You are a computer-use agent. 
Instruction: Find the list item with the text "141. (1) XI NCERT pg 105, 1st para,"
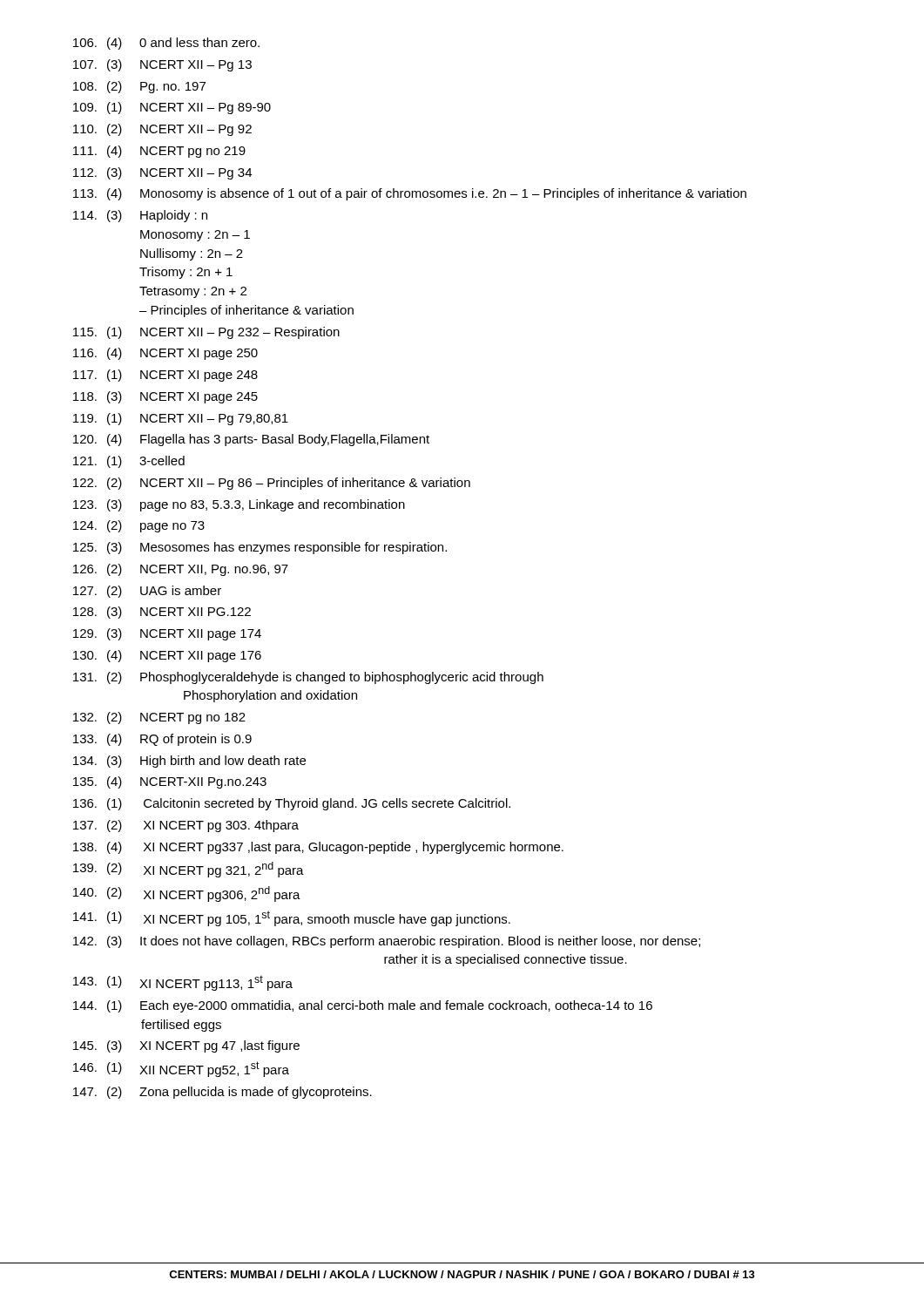coord(462,918)
